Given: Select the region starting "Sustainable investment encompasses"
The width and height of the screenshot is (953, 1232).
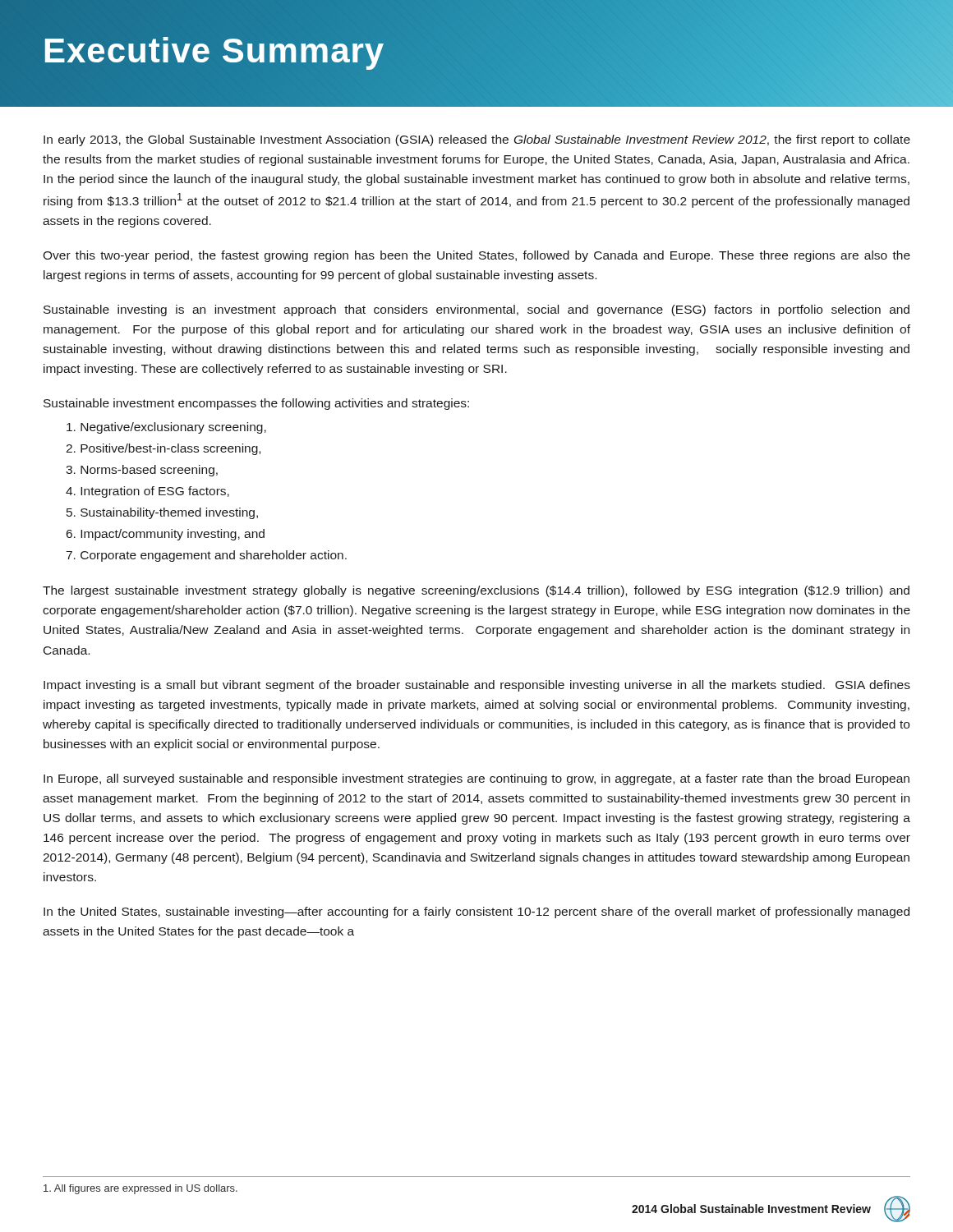Looking at the screenshot, I should point(256,403).
